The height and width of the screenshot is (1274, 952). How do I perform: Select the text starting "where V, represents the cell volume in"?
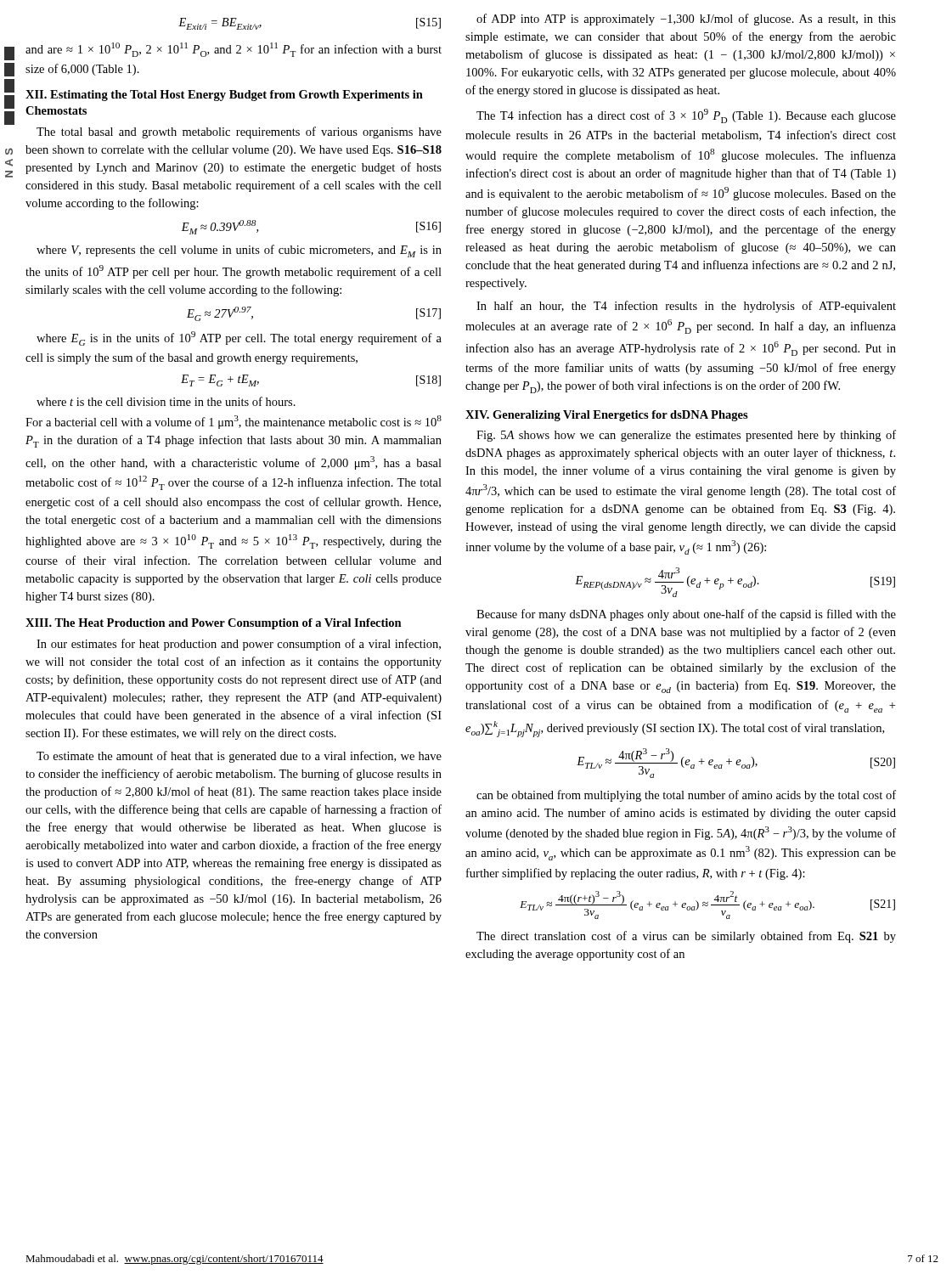pos(234,269)
